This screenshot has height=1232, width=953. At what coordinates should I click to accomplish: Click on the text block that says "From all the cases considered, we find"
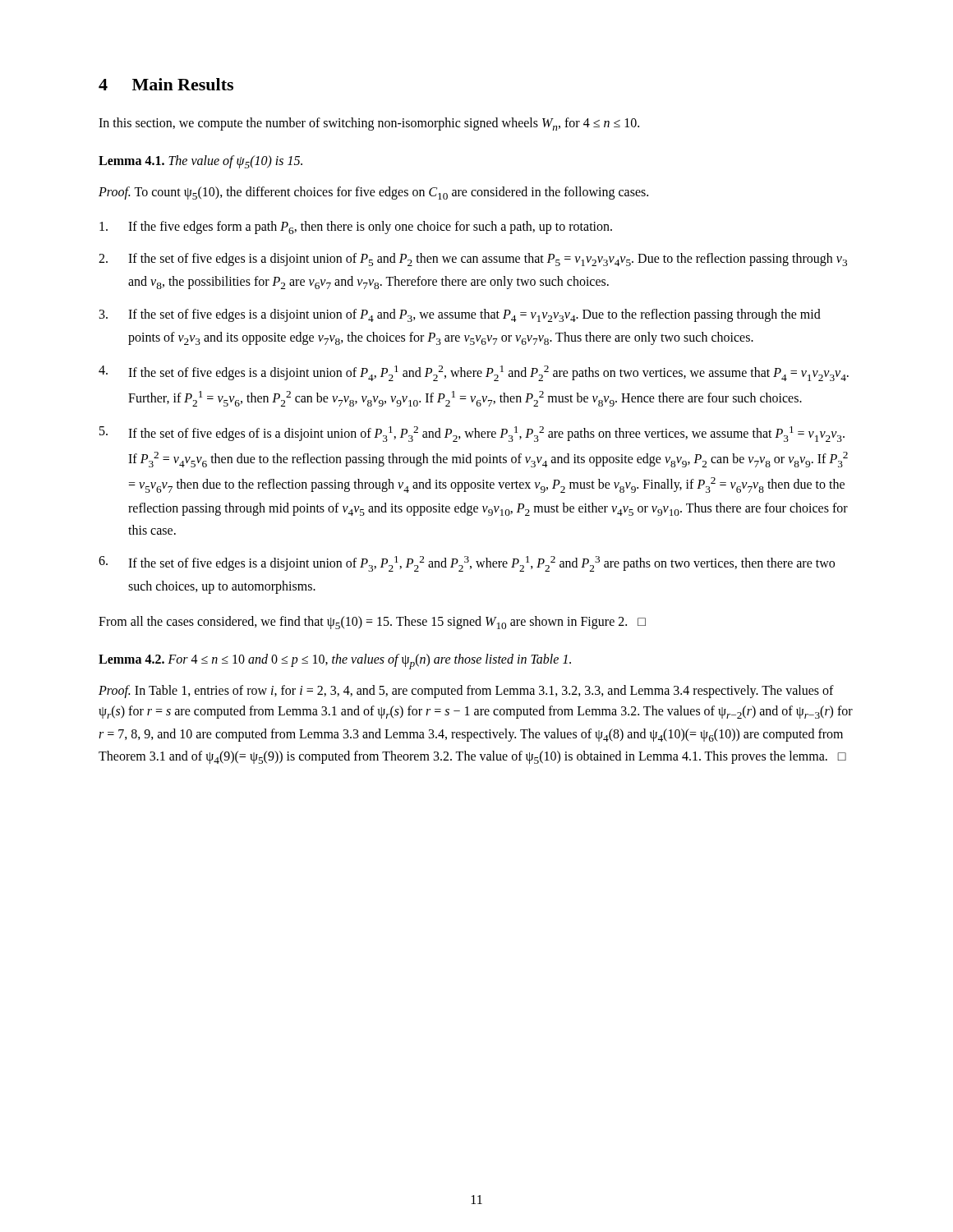372,623
